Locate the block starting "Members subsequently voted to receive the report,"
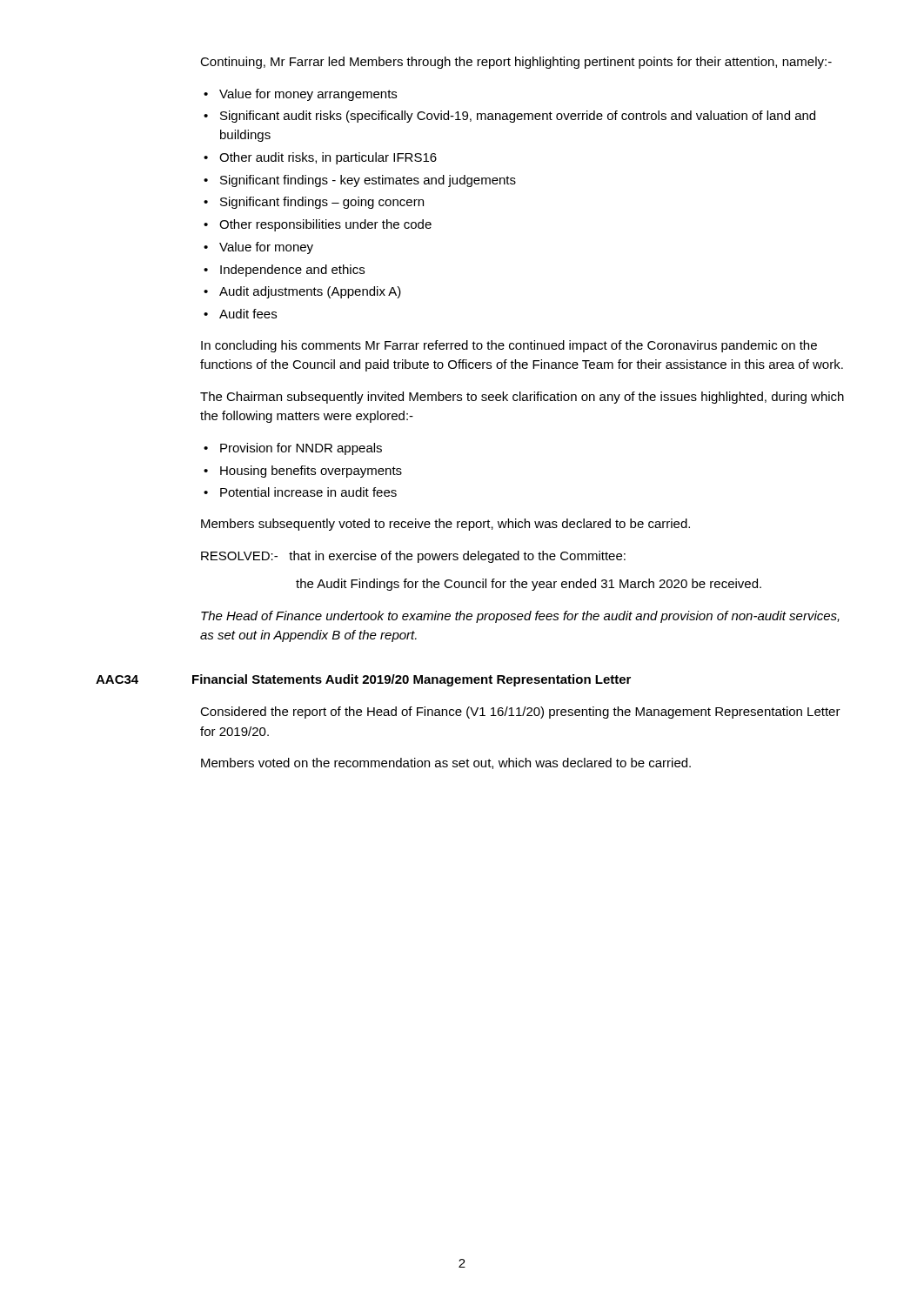The width and height of the screenshot is (924, 1305). (x=446, y=523)
